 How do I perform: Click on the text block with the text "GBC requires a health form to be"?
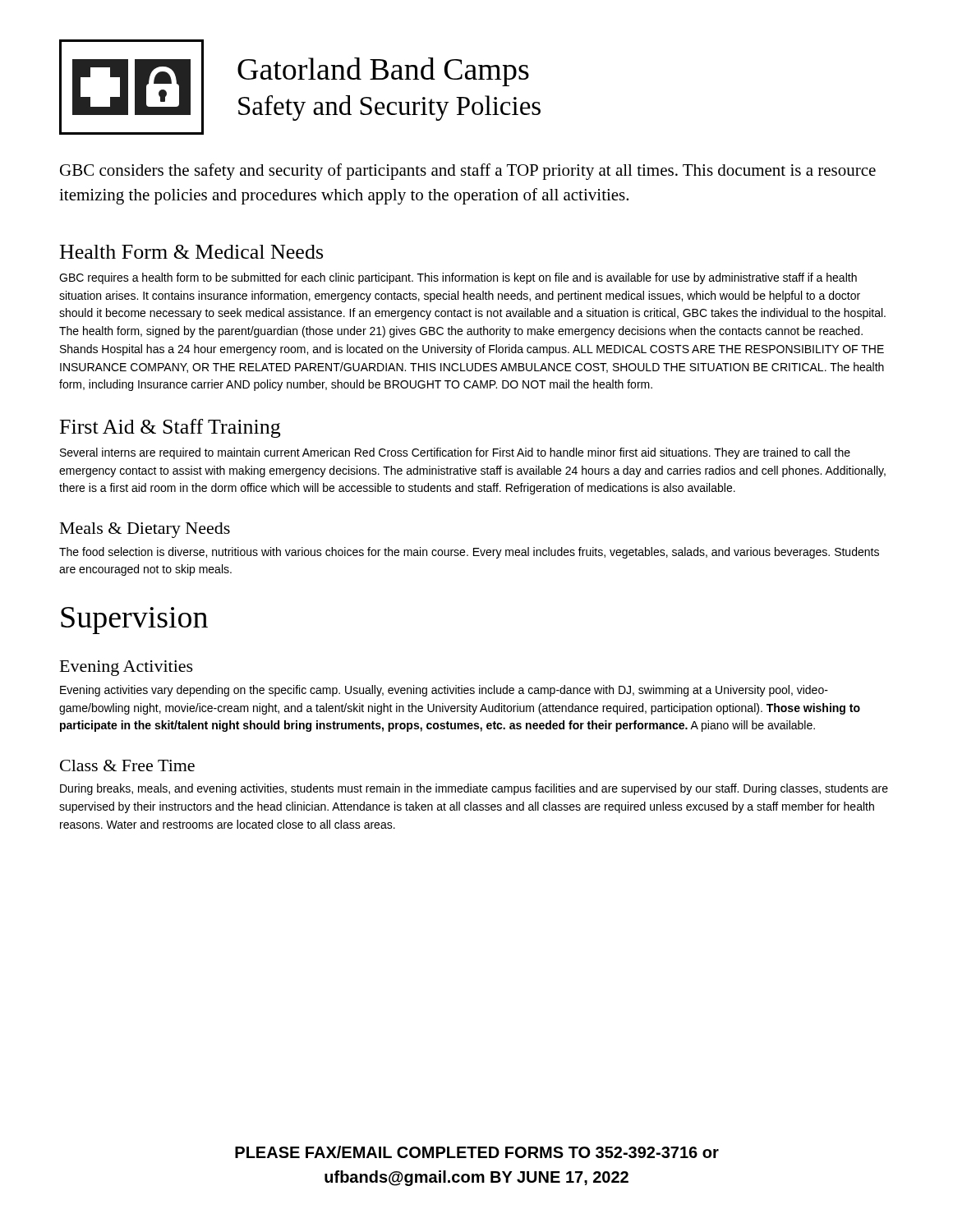point(473,331)
